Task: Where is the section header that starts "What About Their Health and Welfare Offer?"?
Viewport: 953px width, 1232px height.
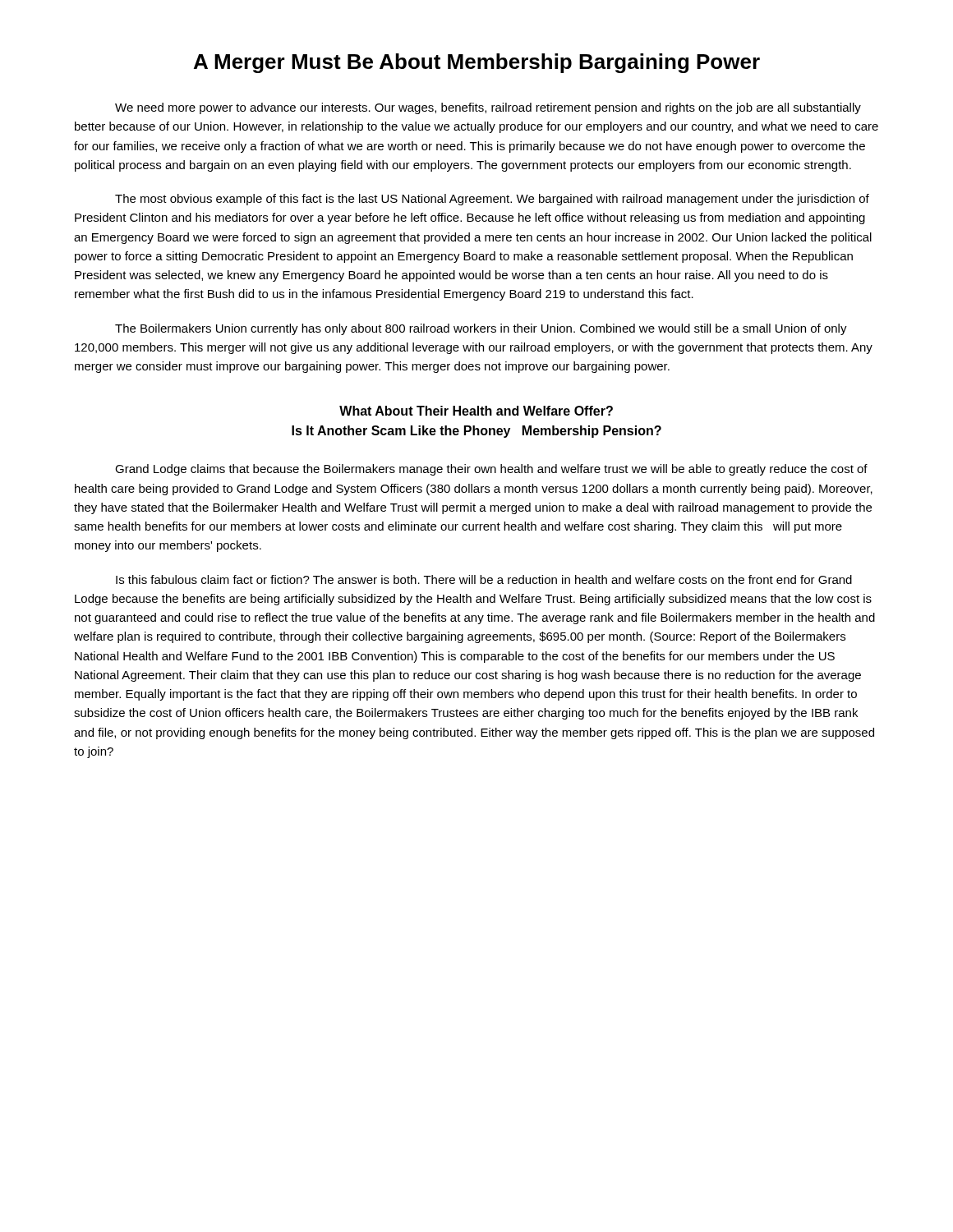Action: pyautogui.click(x=476, y=421)
